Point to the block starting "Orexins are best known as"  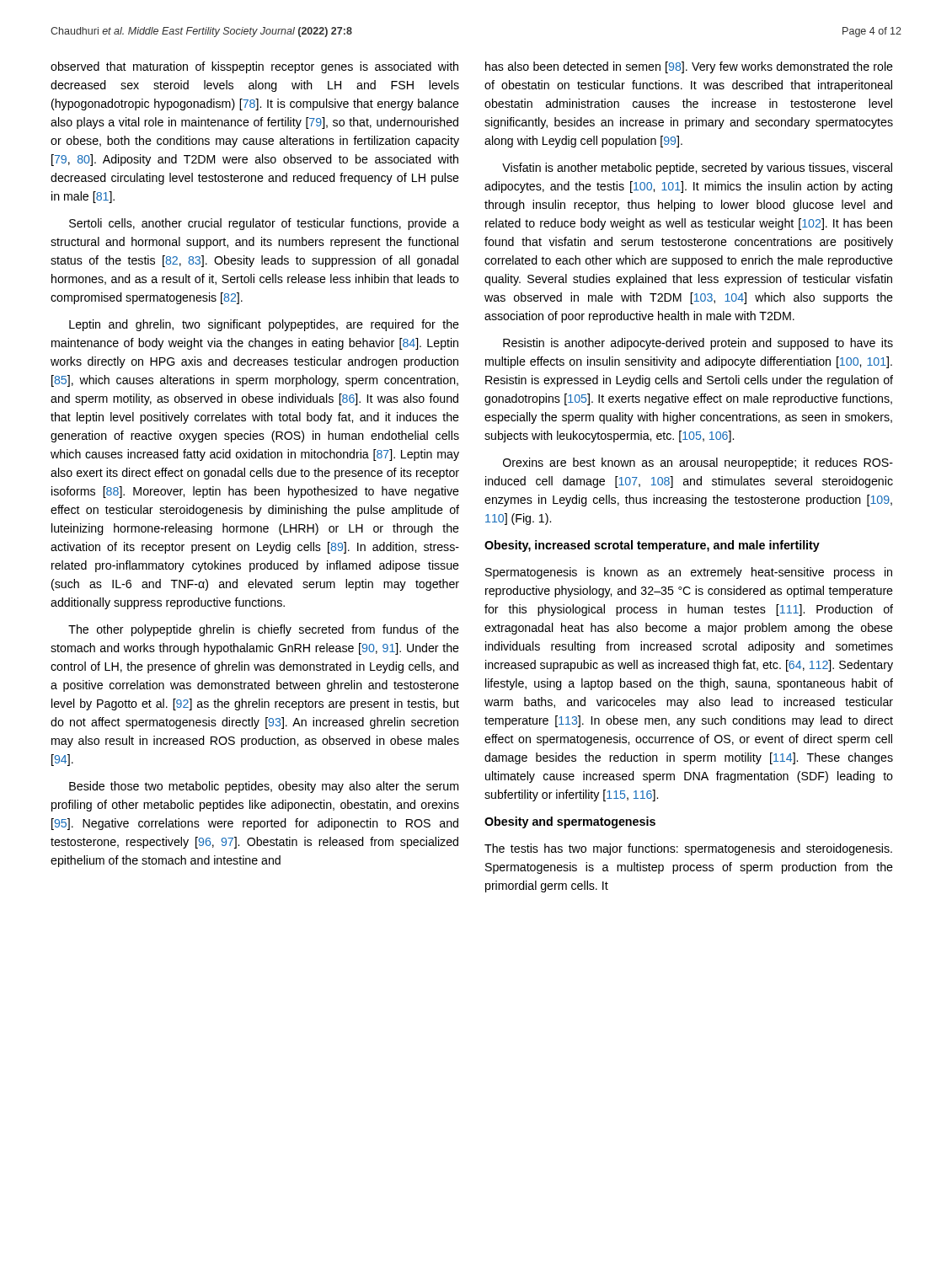689,490
